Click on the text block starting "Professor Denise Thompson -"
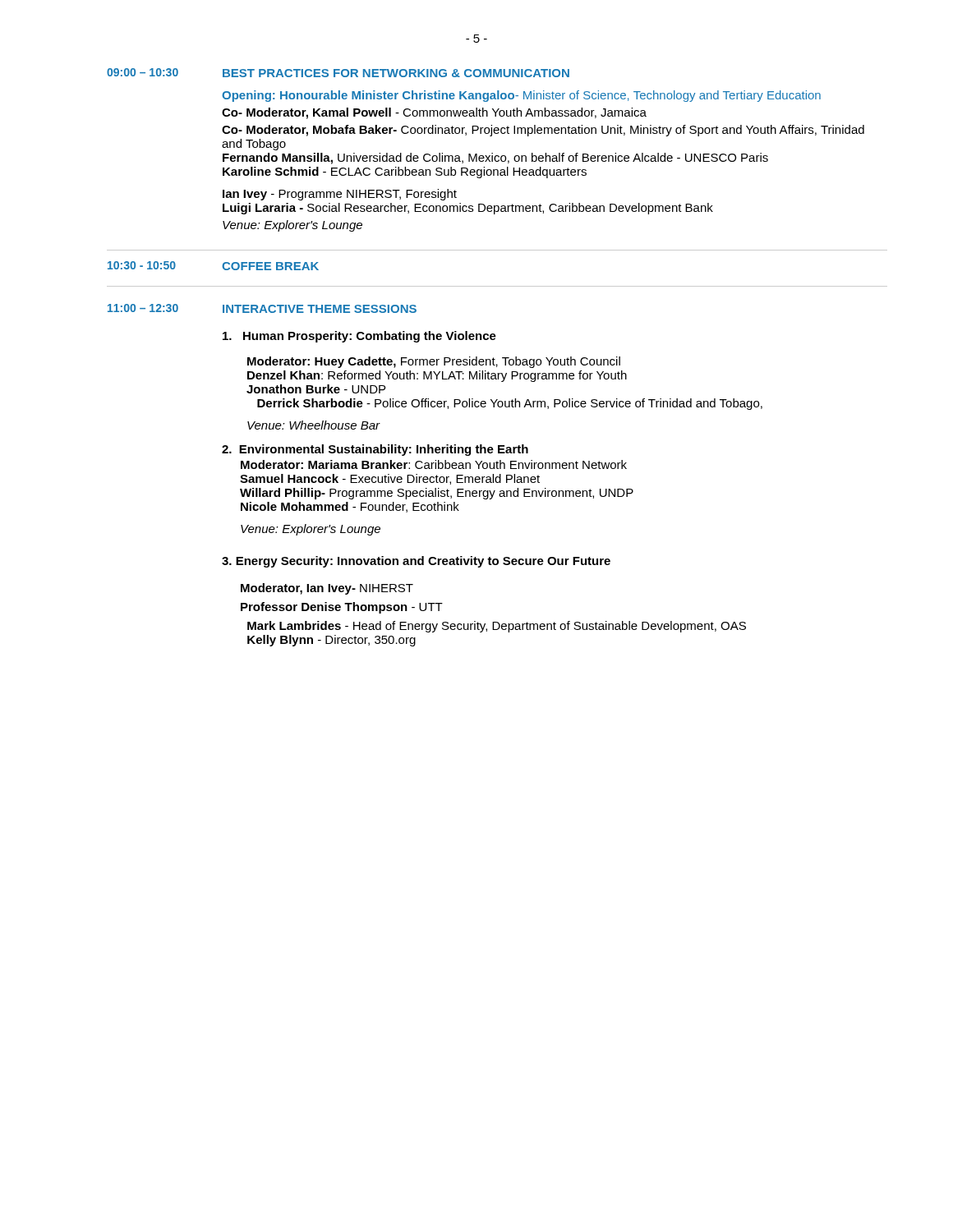The image size is (953, 1232). pyautogui.click(x=341, y=607)
